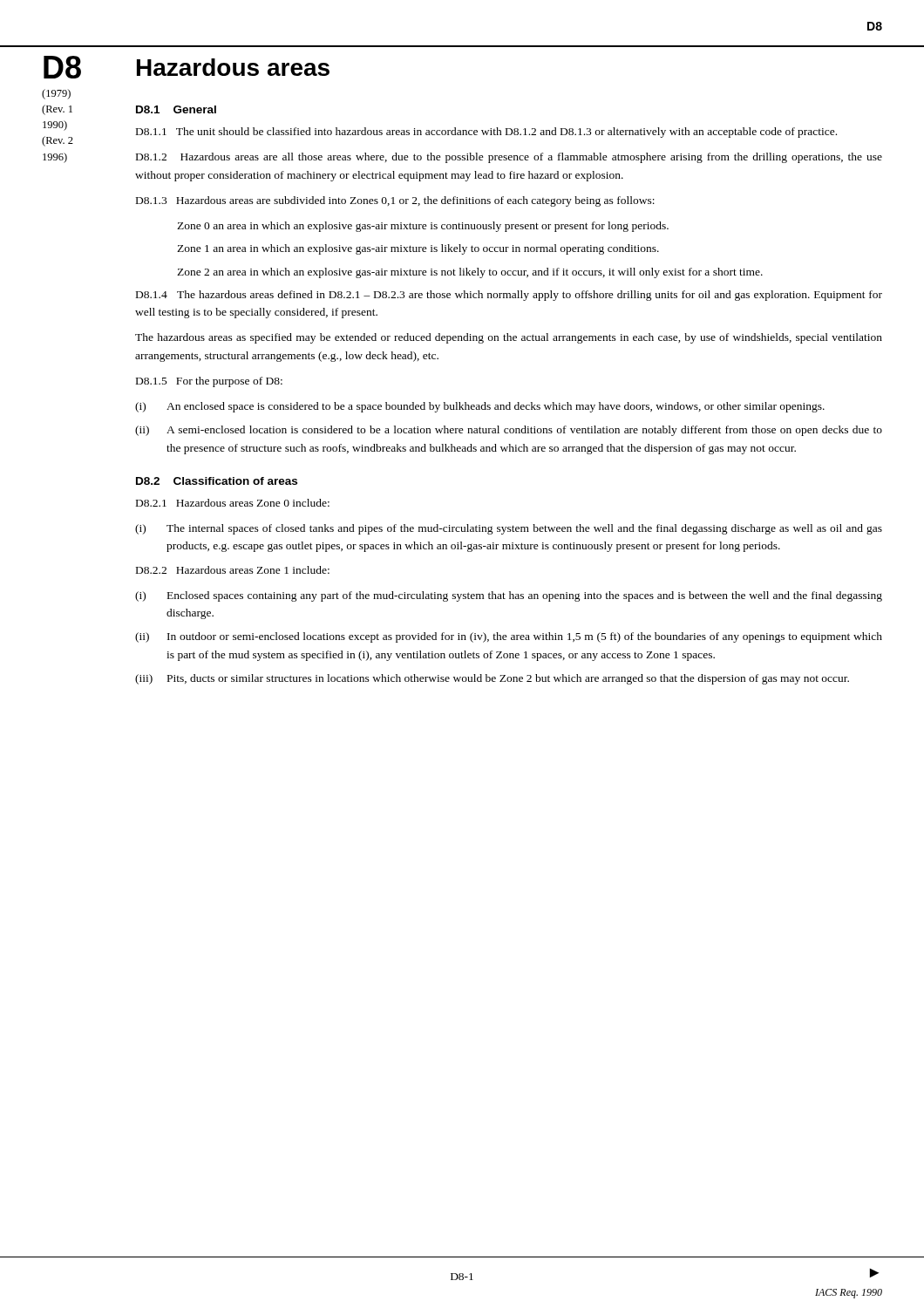Find the element starting "D8.2.1 Hazardous areas Zone 0 include:"

(233, 503)
